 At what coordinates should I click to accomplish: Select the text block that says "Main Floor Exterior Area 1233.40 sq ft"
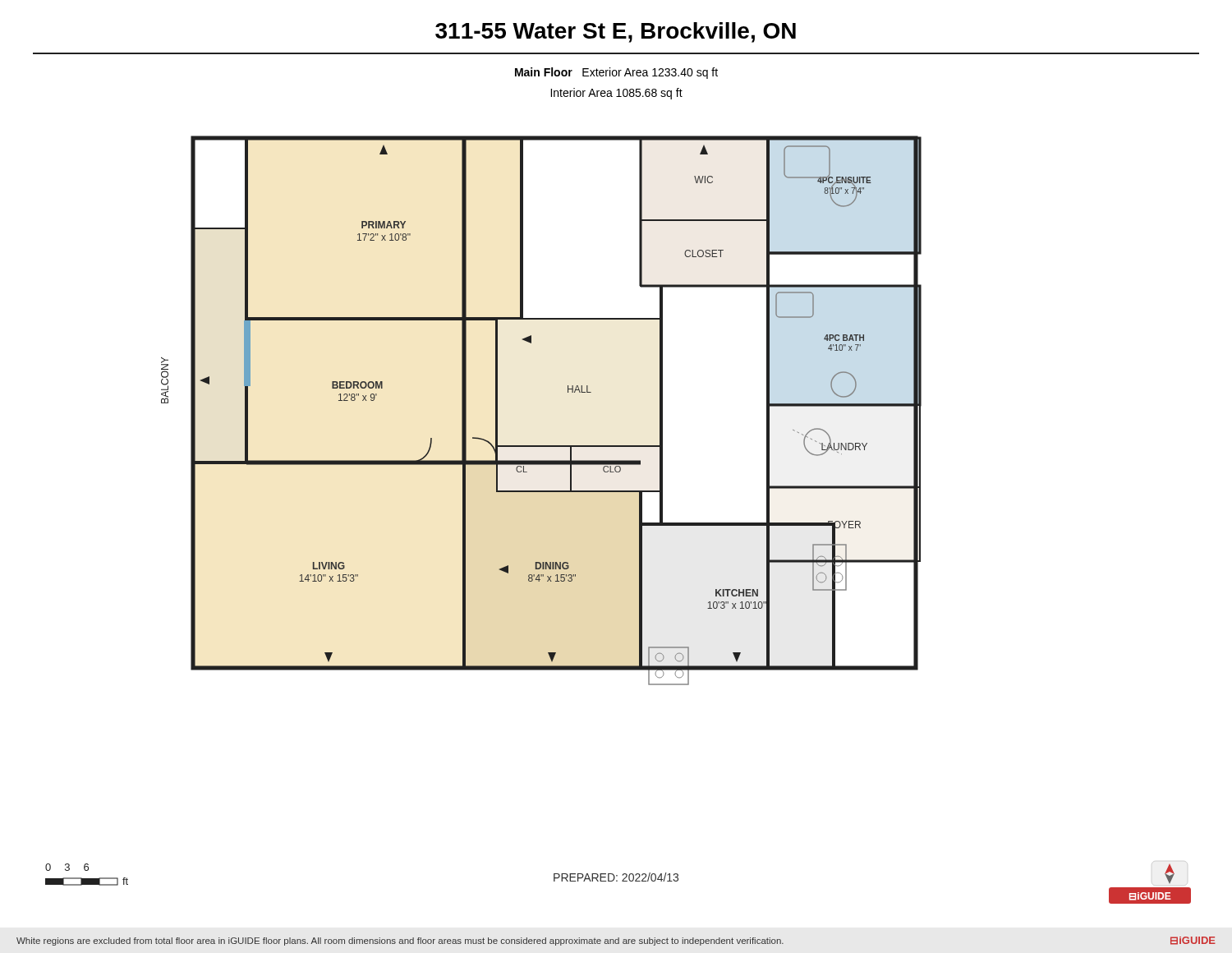tap(616, 82)
